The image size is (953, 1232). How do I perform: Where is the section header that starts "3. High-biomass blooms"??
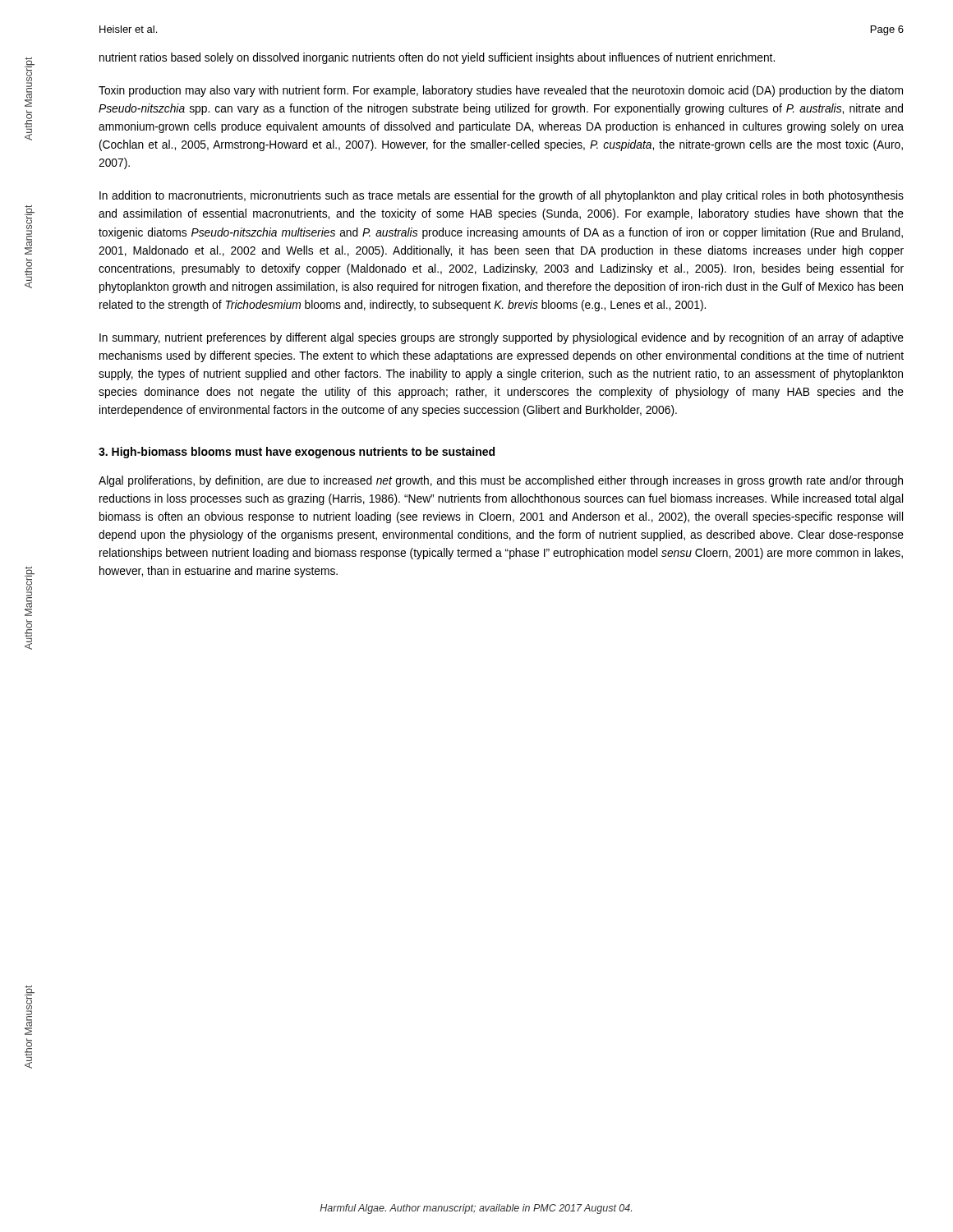pyautogui.click(x=297, y=452)
